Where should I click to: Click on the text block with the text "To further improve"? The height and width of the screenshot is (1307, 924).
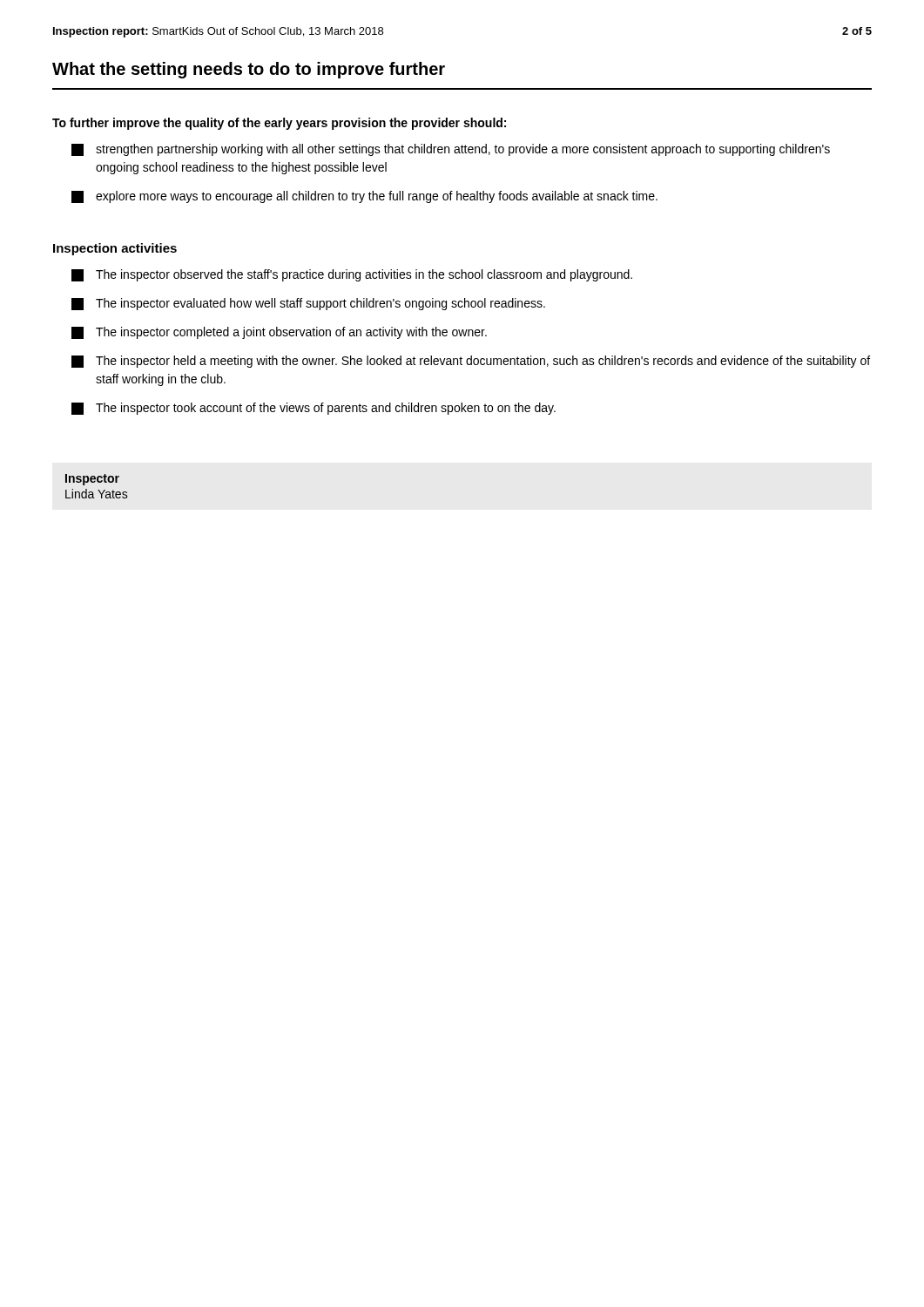pos(280,123)
